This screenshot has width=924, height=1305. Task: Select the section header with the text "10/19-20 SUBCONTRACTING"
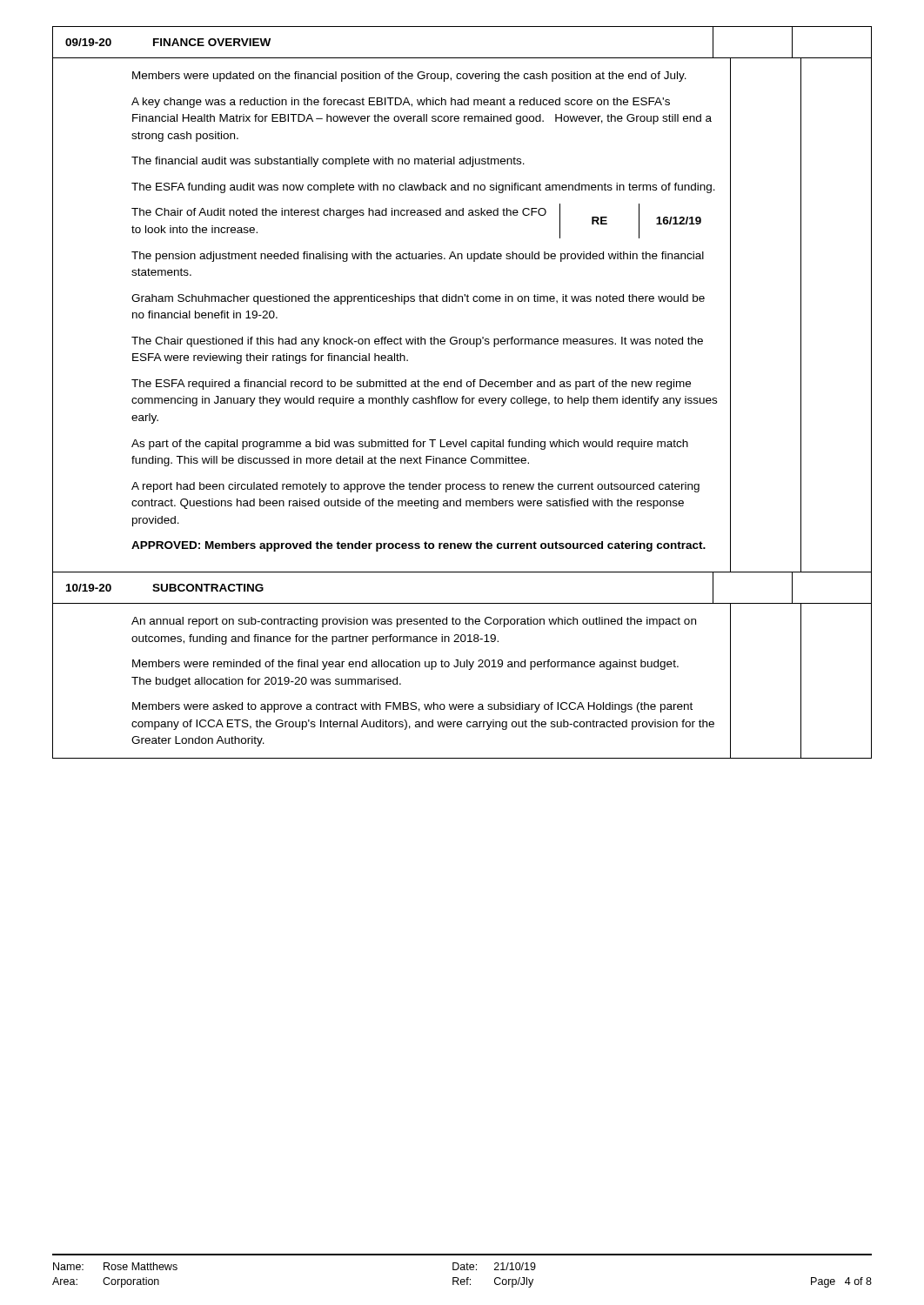462,588
